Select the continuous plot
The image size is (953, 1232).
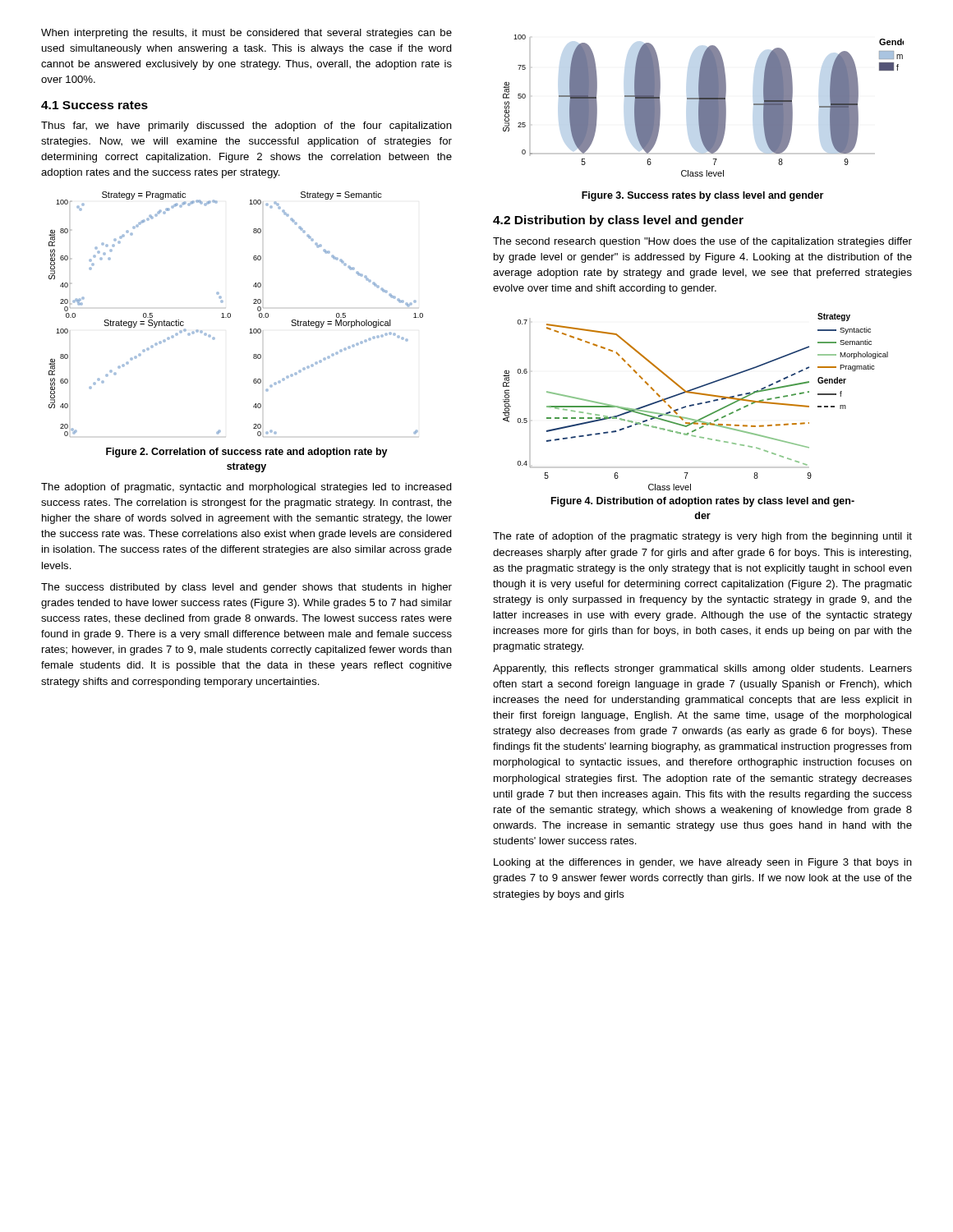click(x=702, y=105)
